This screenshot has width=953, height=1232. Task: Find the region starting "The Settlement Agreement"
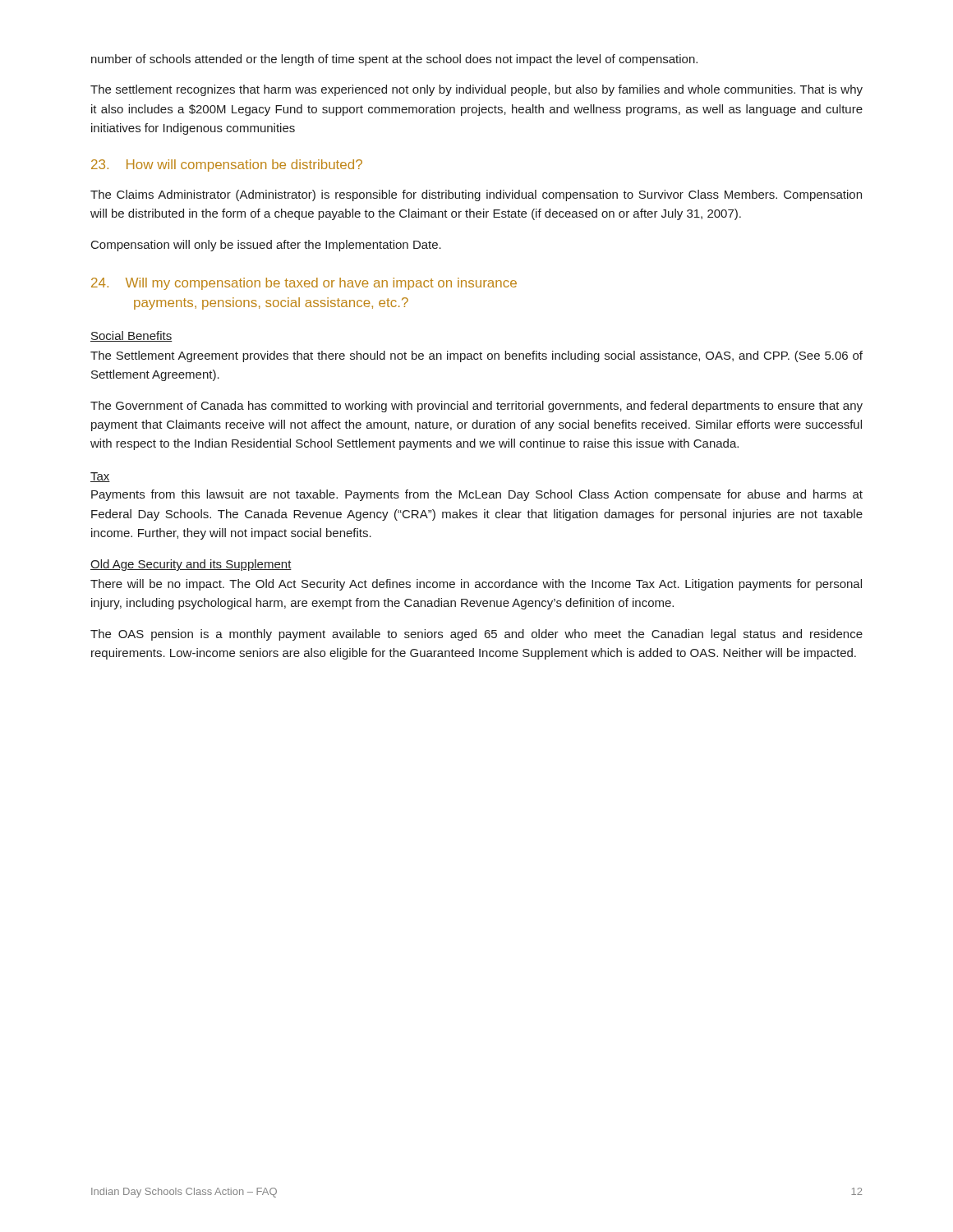[x=476, y=365]
